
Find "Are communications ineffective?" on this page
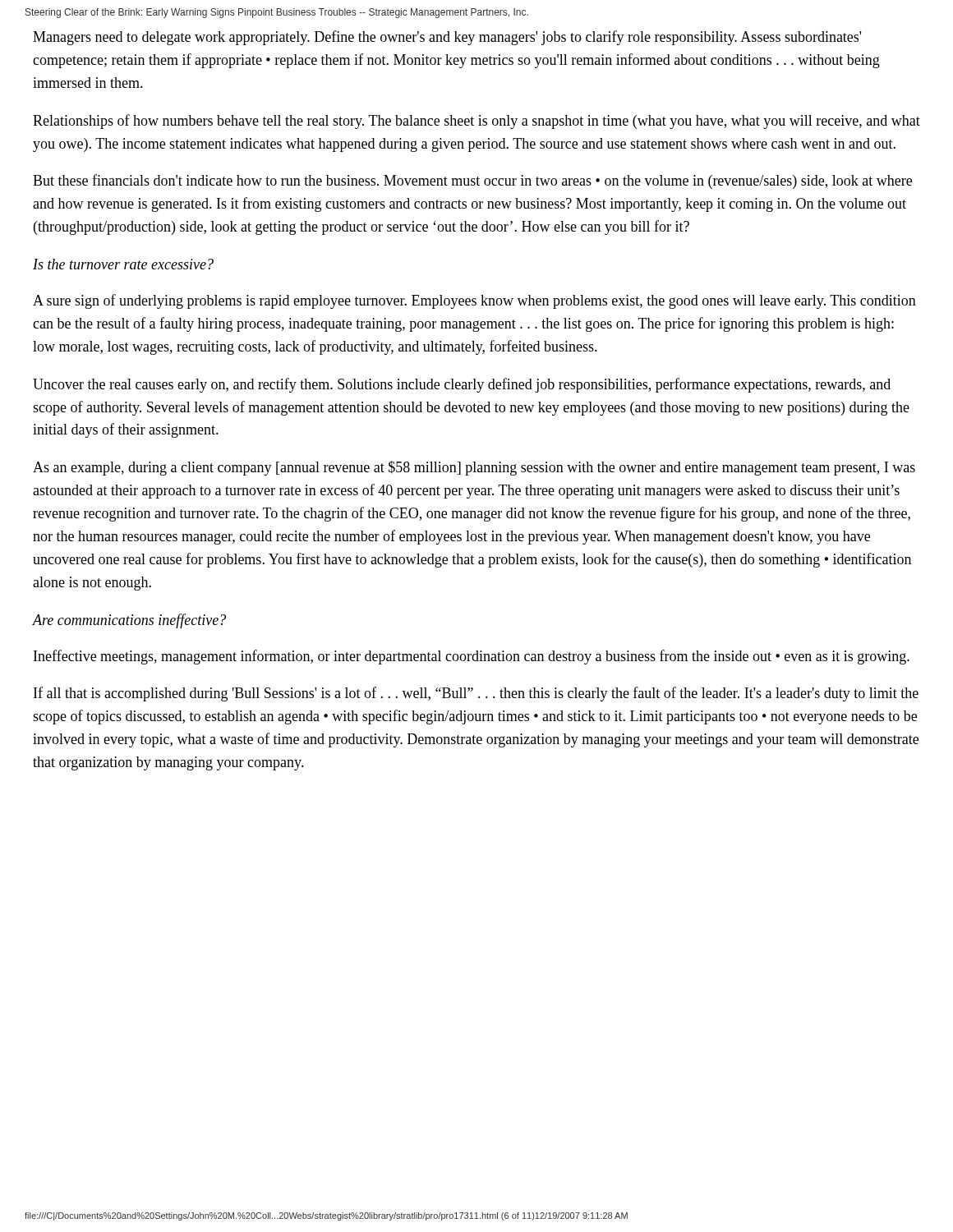click(x=130, y=620)
